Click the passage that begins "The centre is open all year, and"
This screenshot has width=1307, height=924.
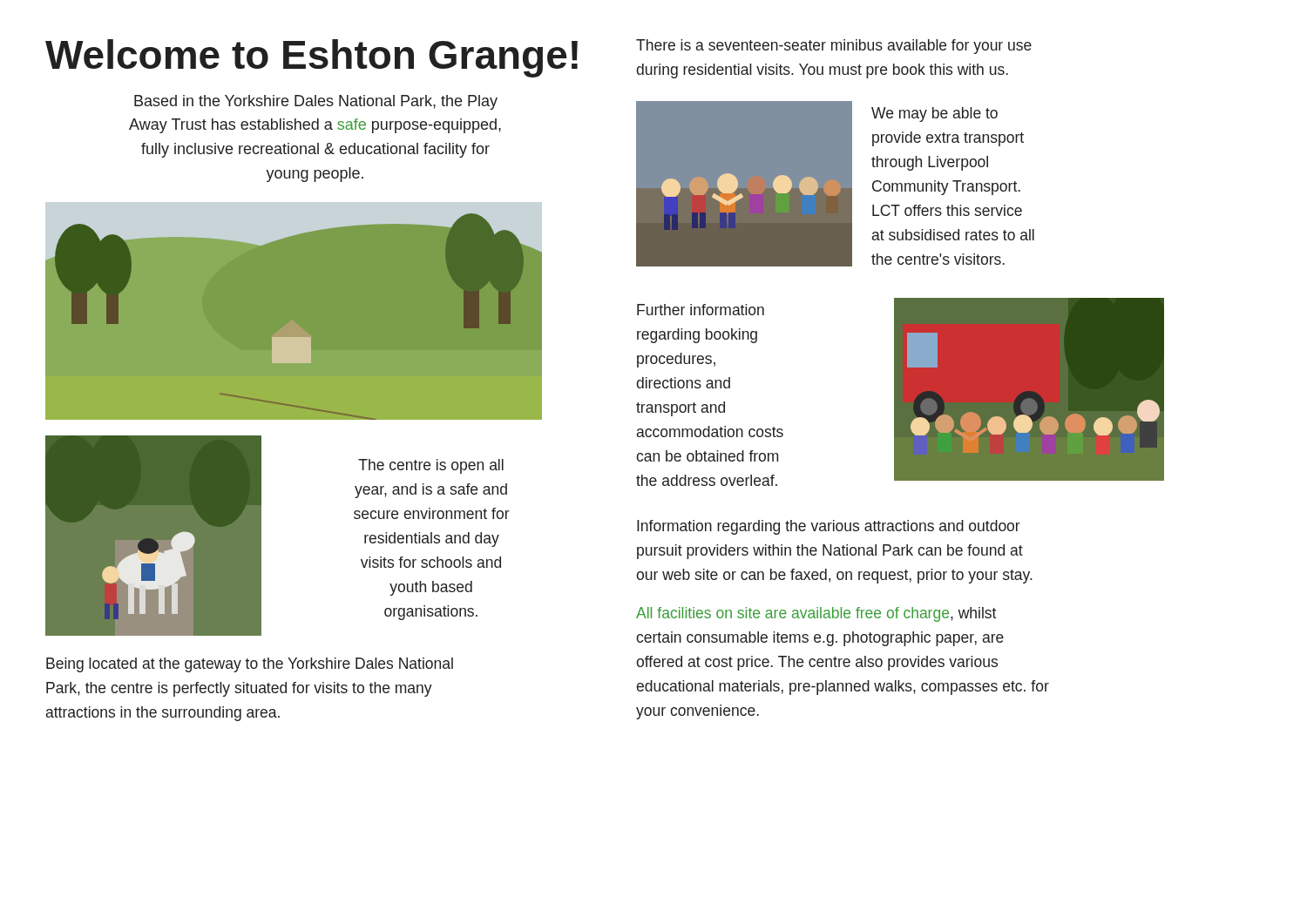[x=431, y=538]
